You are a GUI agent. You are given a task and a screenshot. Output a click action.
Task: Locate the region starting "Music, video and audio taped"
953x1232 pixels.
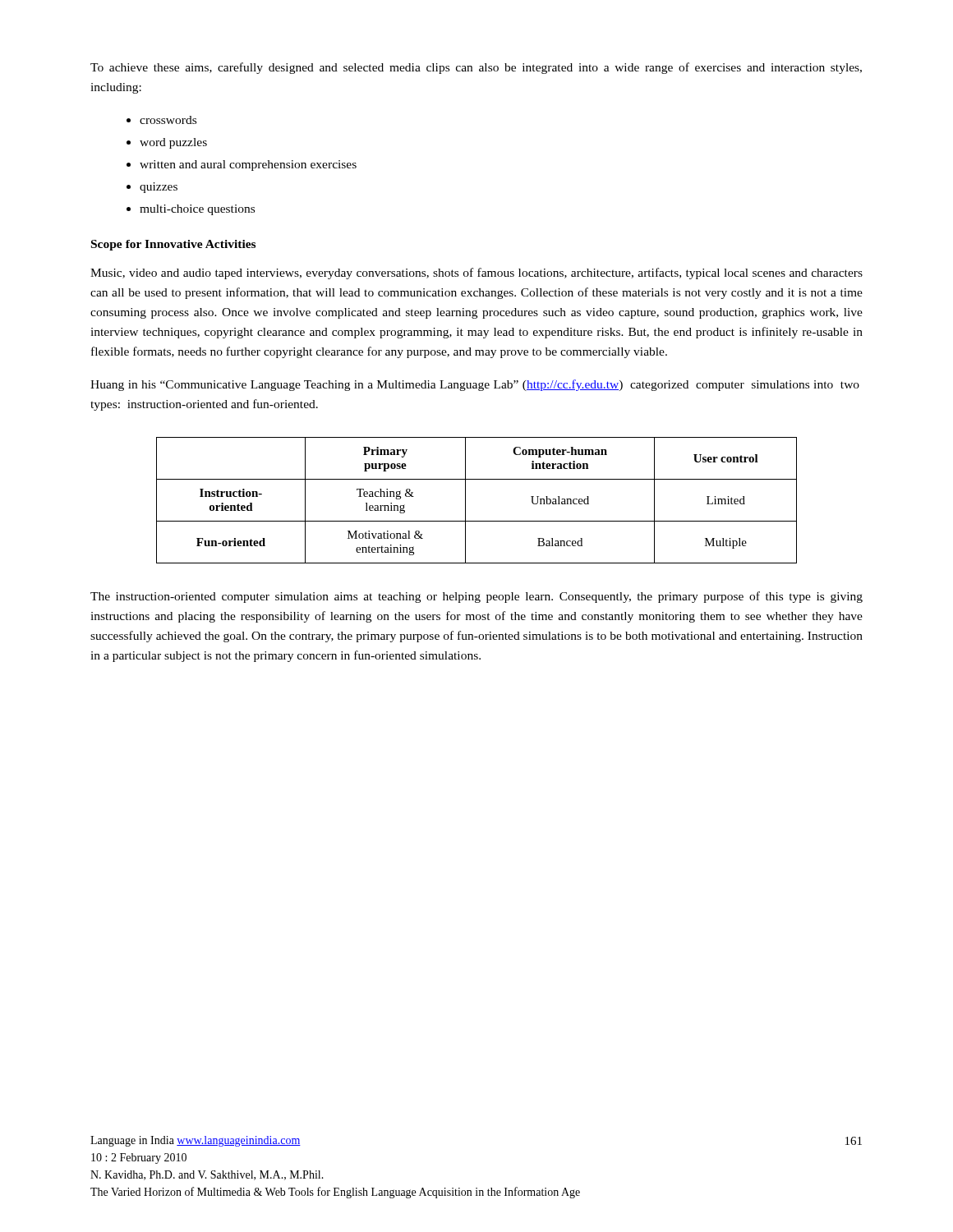click(476, 312)
